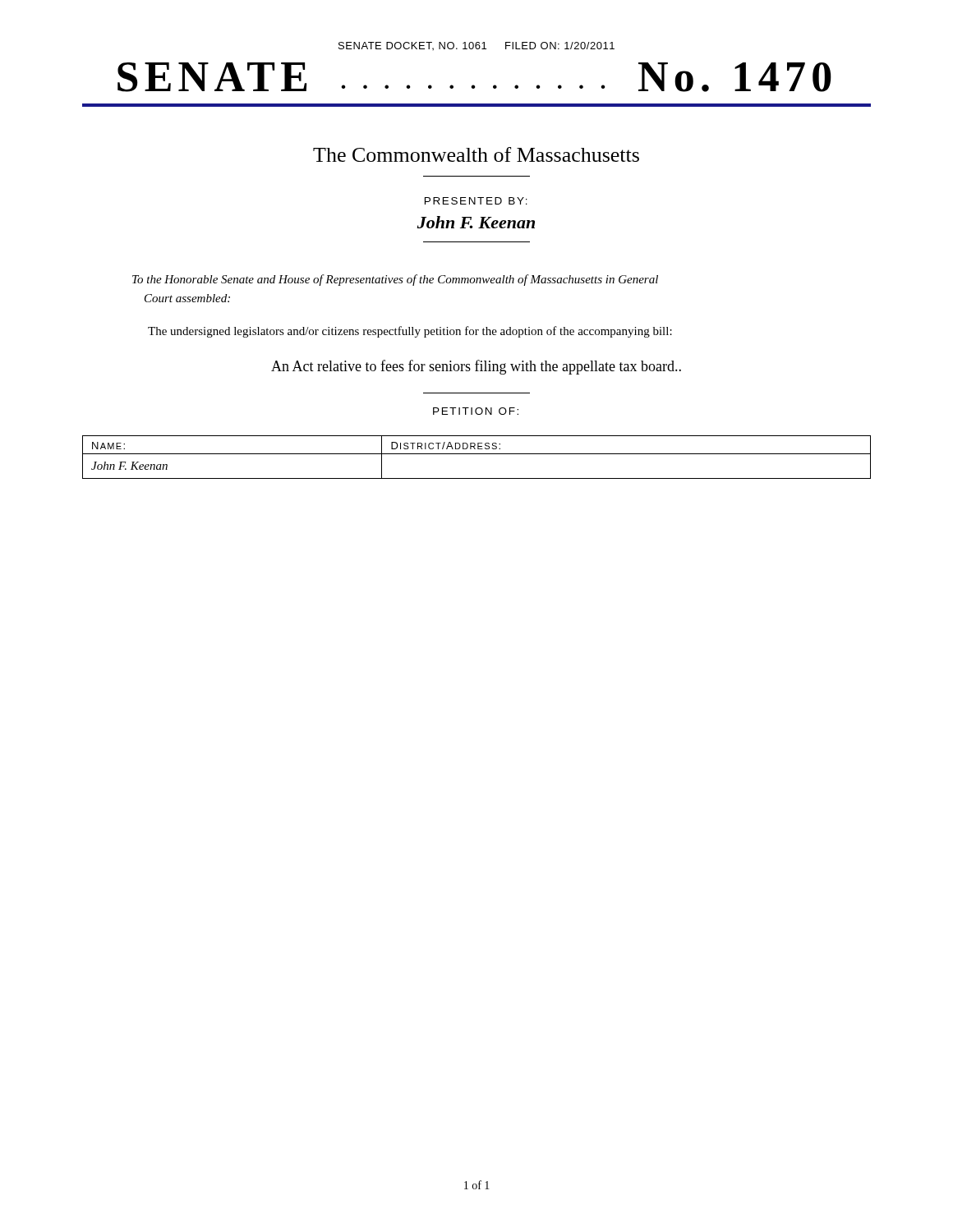Select the passage starting "PETITION OF:"
Screen dimensions: 1232x953
coord(476,411)
